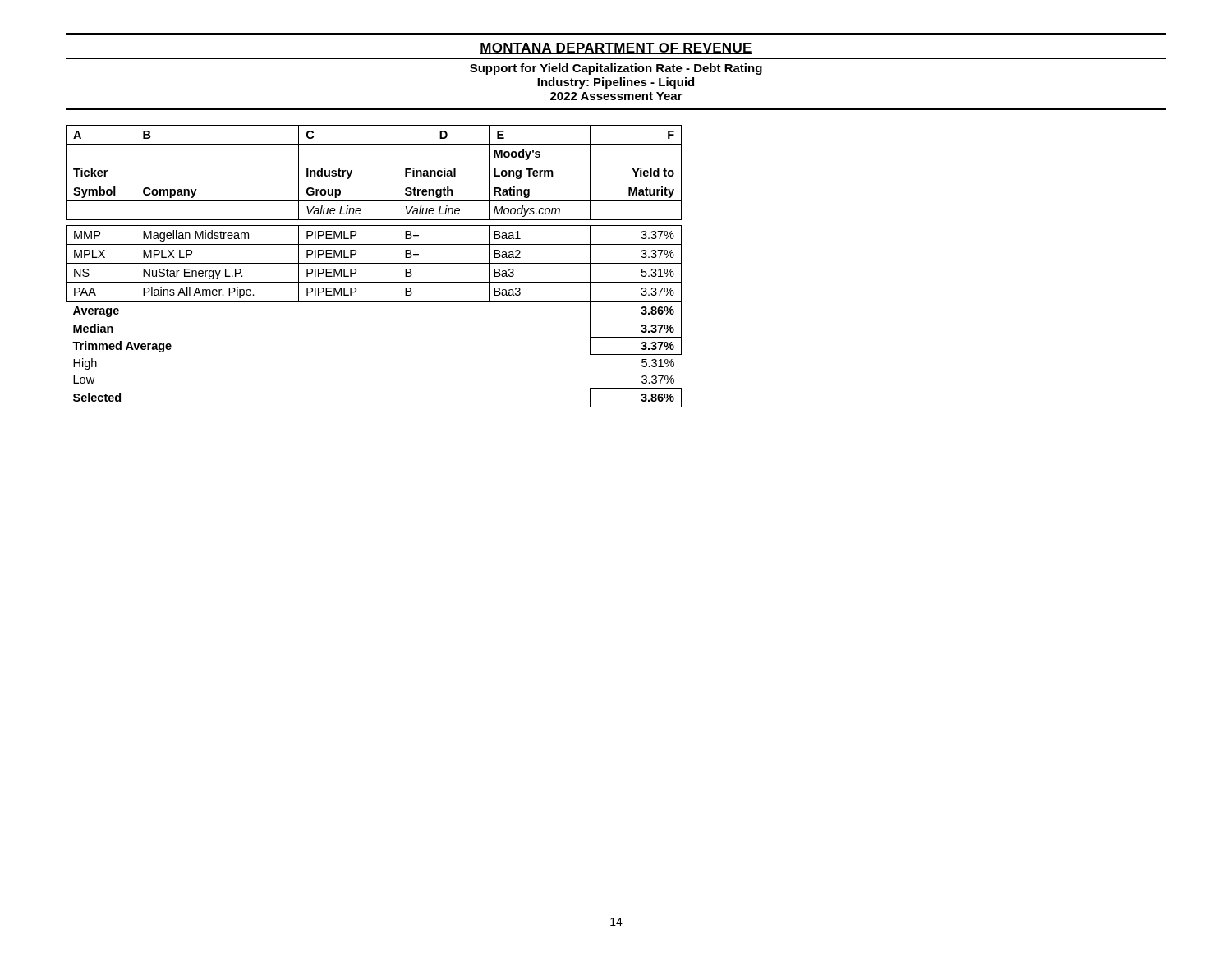Screen dimensions: 953x1232
Task: Select the table that reads "NuStar Energy L.P."
Action: coord(374,266)
